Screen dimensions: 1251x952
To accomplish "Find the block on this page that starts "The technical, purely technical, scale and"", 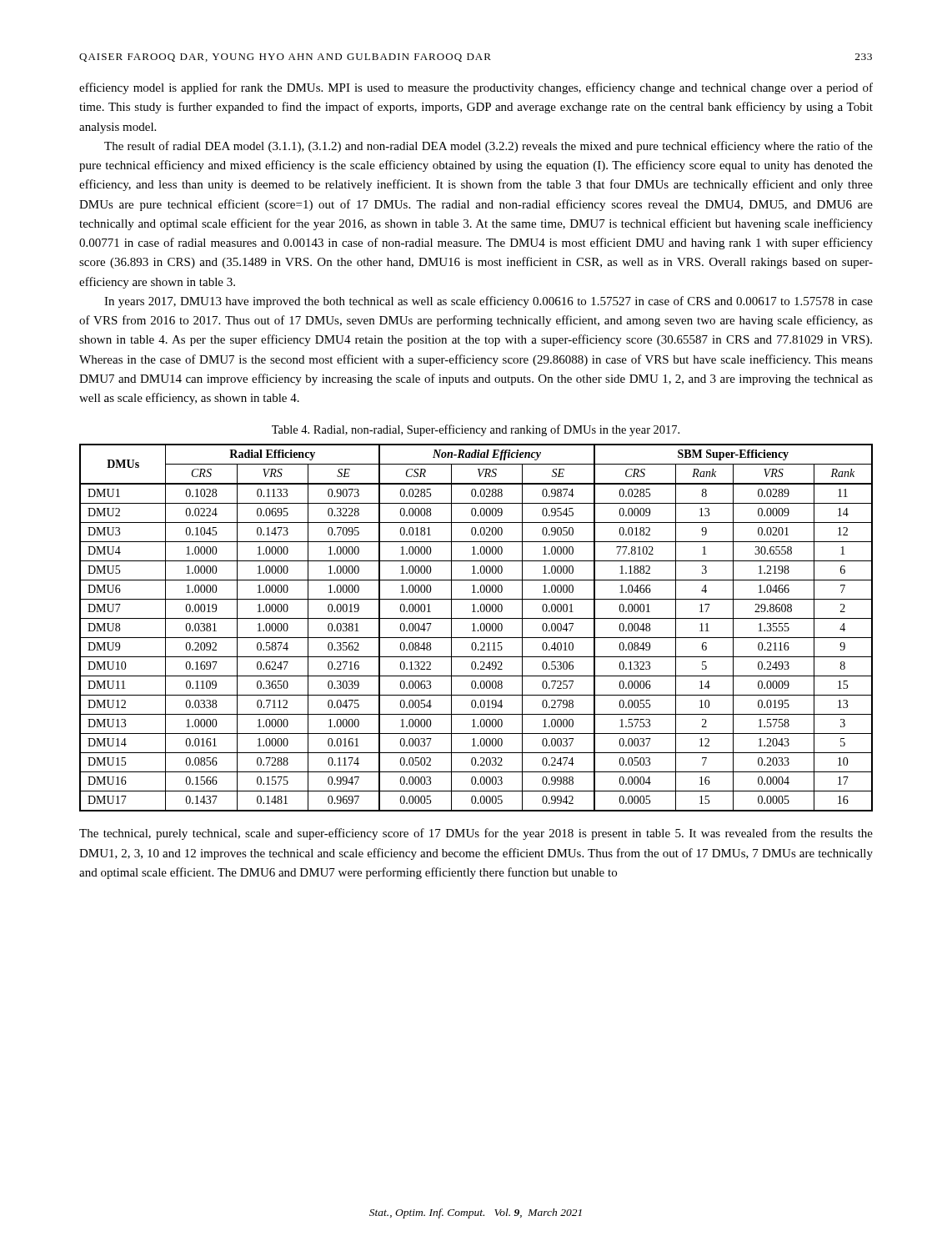I will pos(476,853).
